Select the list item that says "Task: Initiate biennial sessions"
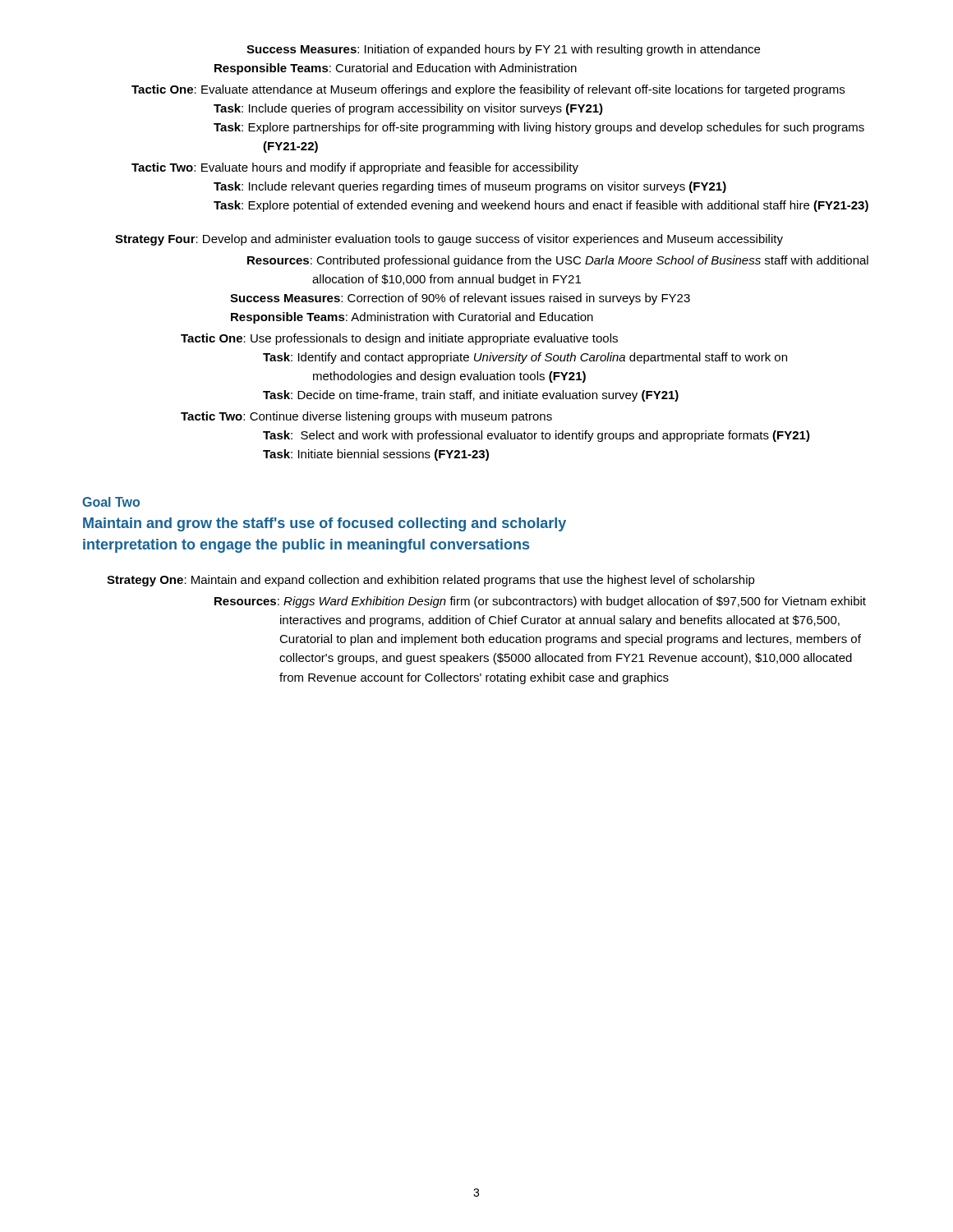 376,454
